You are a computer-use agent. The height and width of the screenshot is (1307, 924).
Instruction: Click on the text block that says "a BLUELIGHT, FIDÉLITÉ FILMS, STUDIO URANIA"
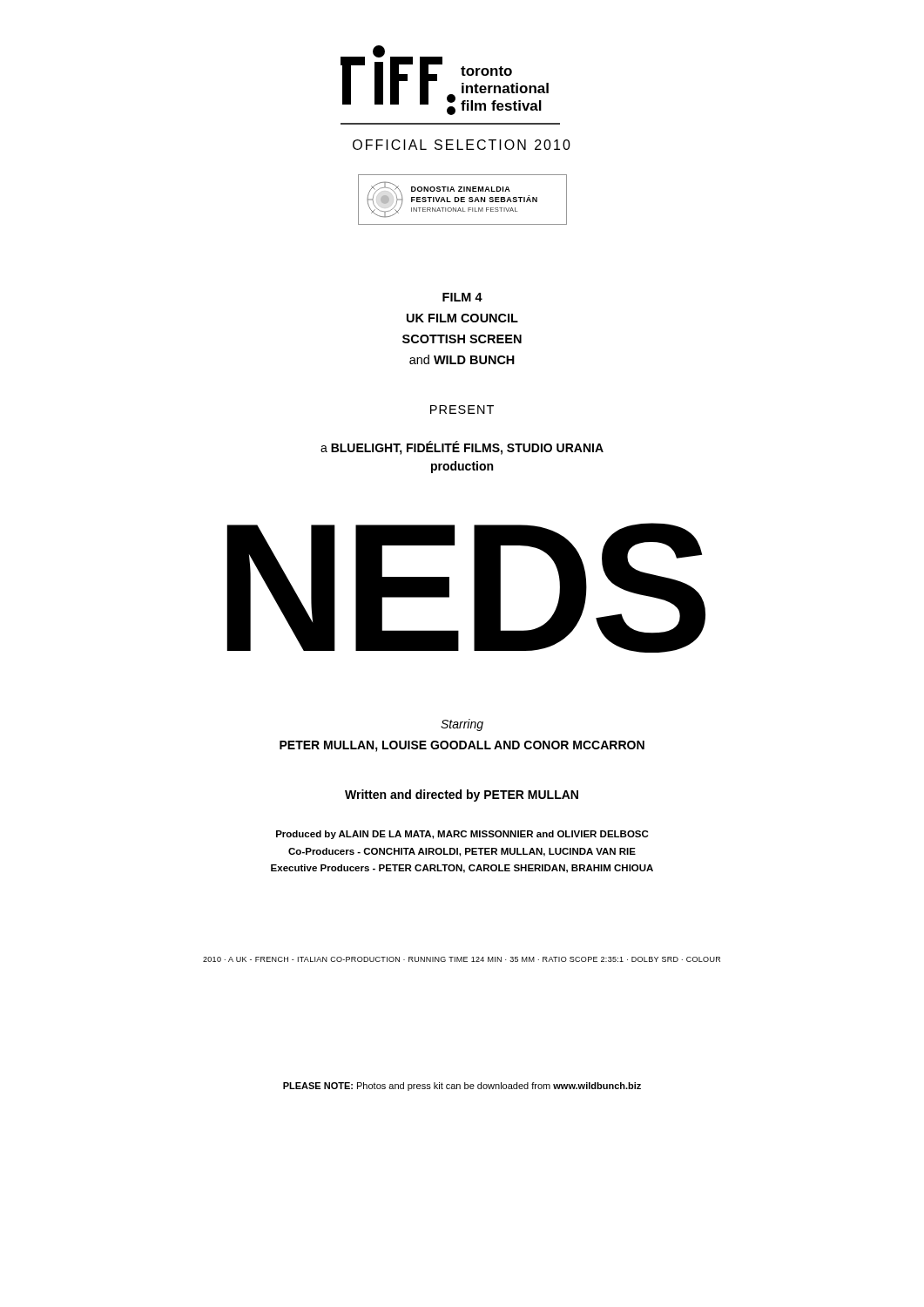pyautogui.click(x=462, y=457)
